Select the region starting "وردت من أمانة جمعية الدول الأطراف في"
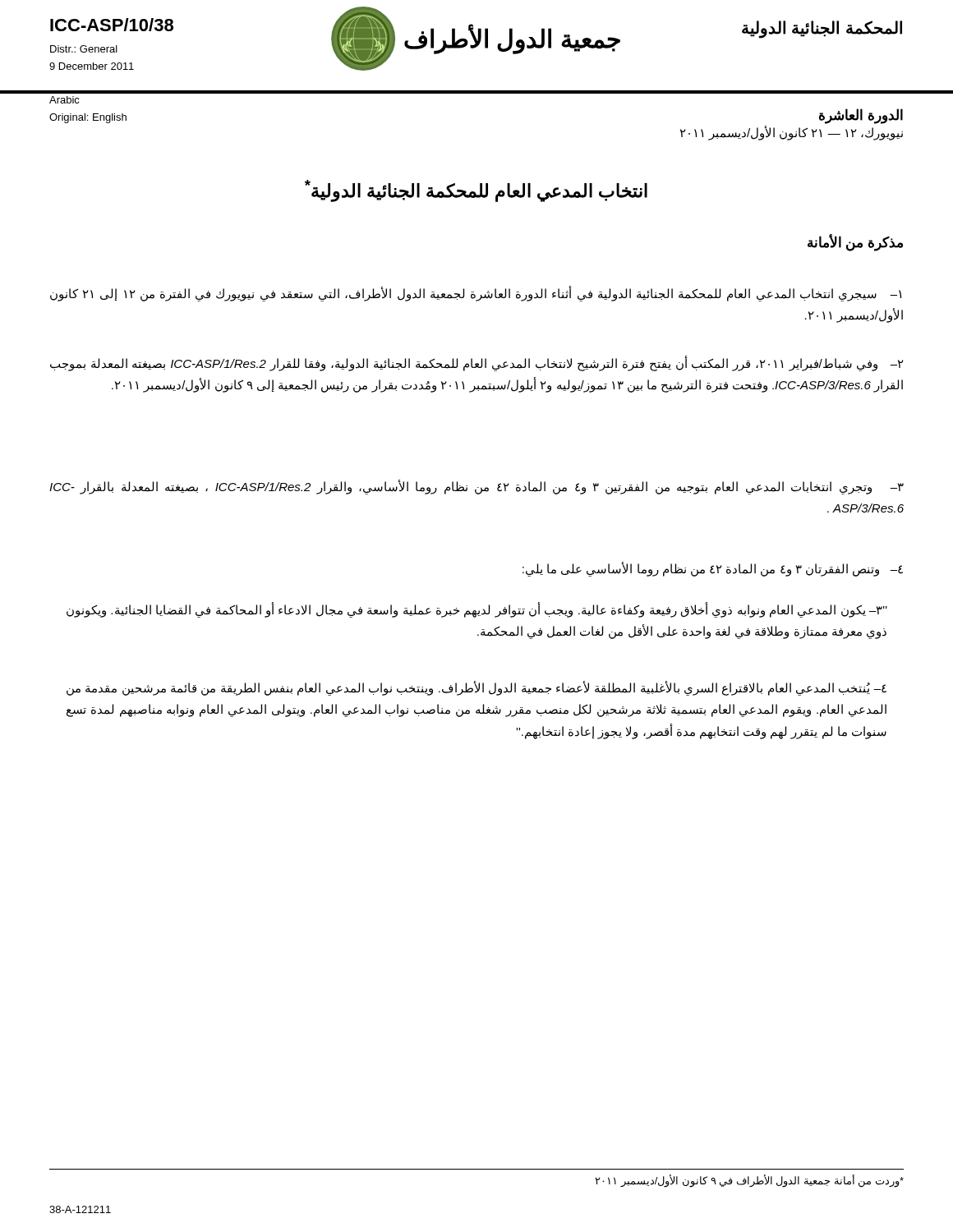The image size is (953, 1232). tap(749, 1181)
